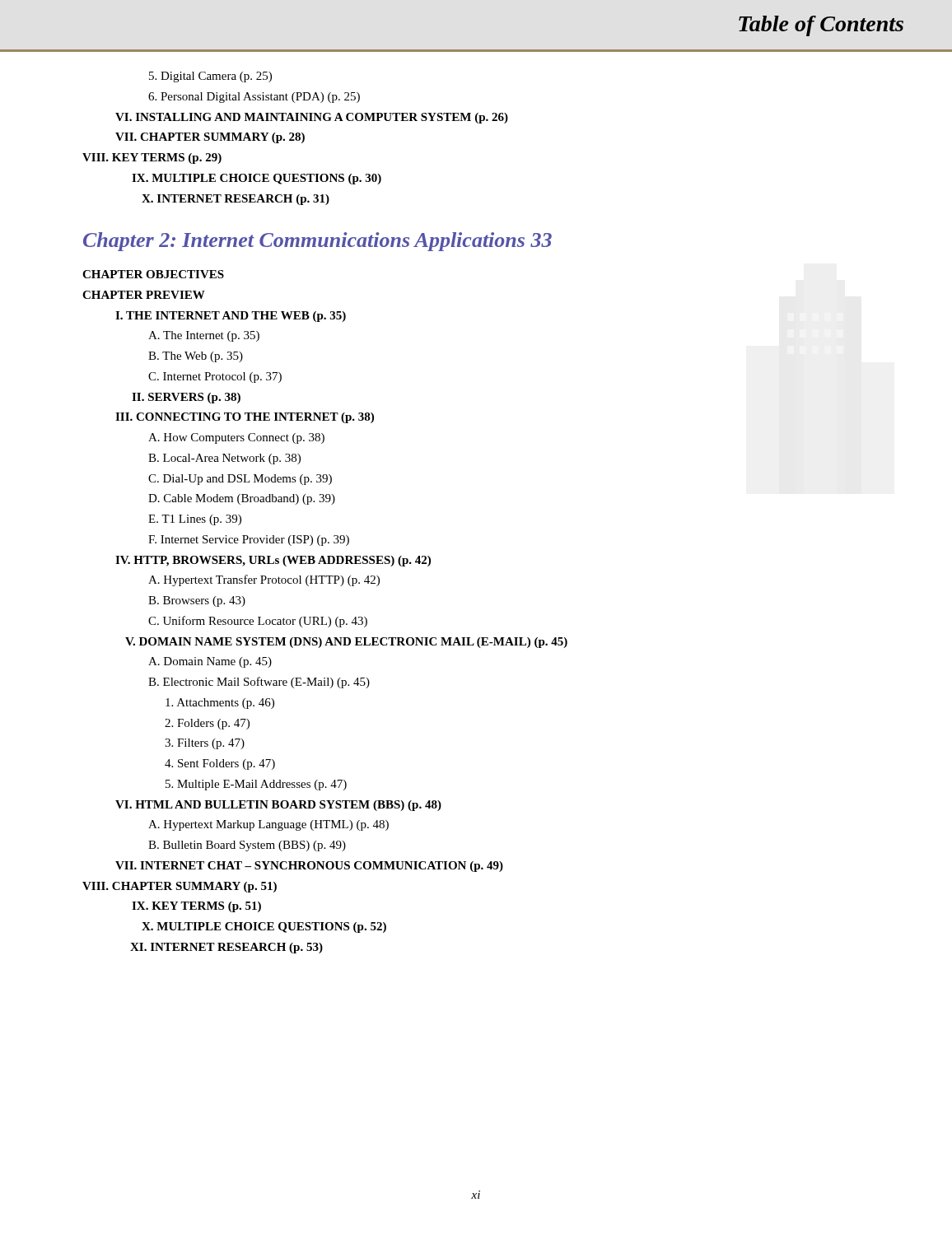The height and width of the screenshot is (1235, 952).
Task: Locate the list item with the text "3. Filters (p."
Action: tap(205, 743)
